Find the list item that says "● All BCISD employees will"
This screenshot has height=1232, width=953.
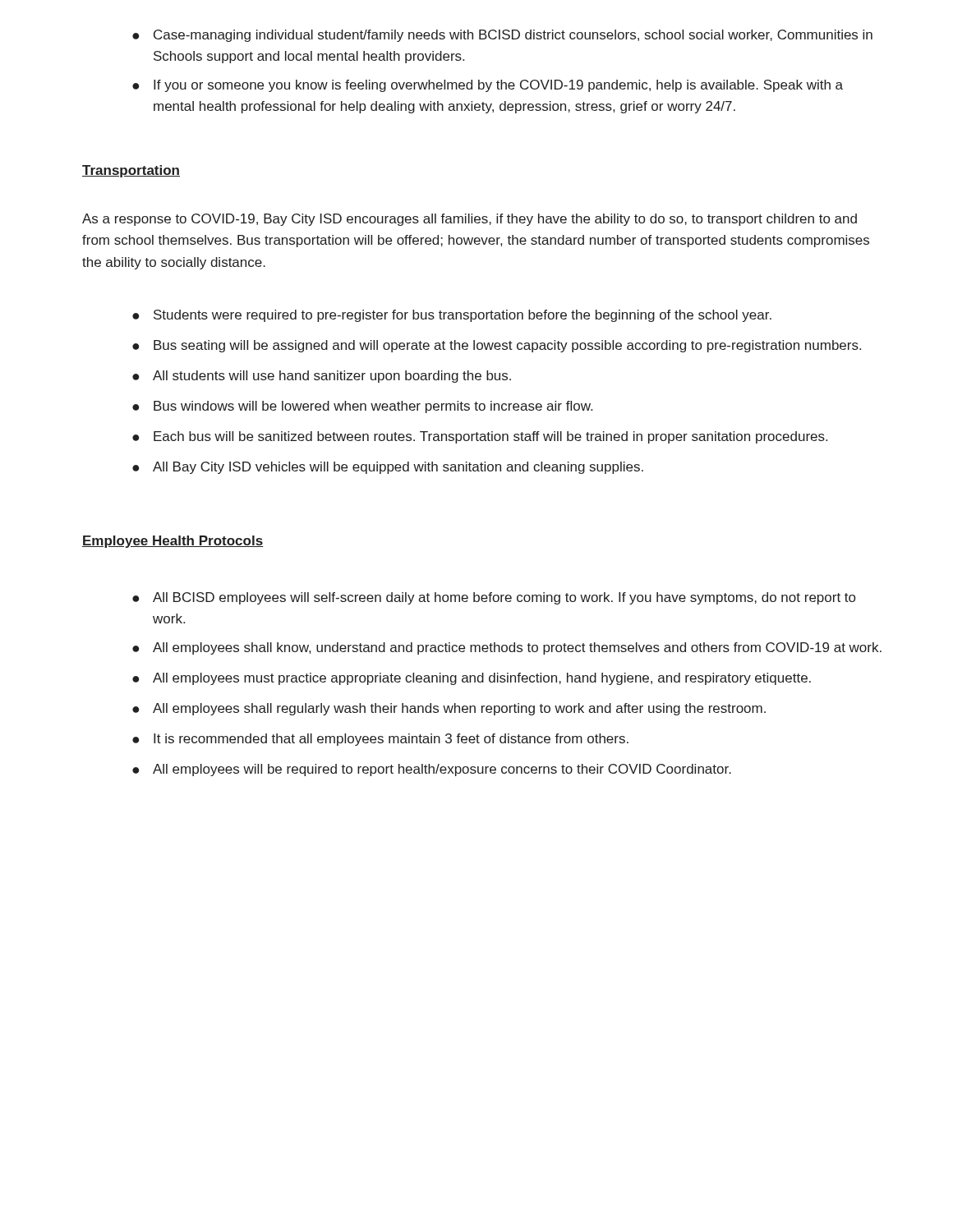pos(509,608)
